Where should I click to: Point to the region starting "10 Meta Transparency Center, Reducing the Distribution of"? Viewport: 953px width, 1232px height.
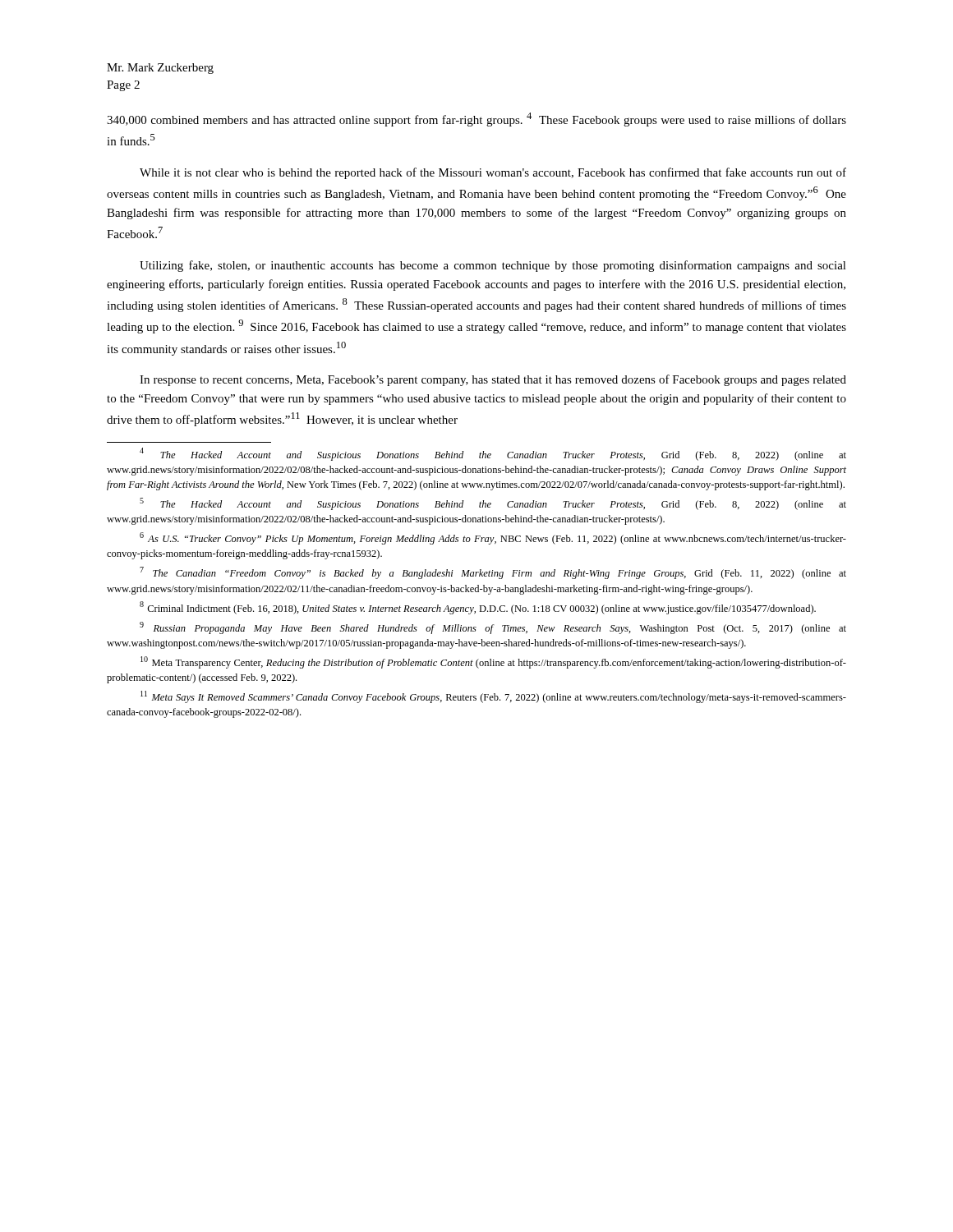click(476, 669)
